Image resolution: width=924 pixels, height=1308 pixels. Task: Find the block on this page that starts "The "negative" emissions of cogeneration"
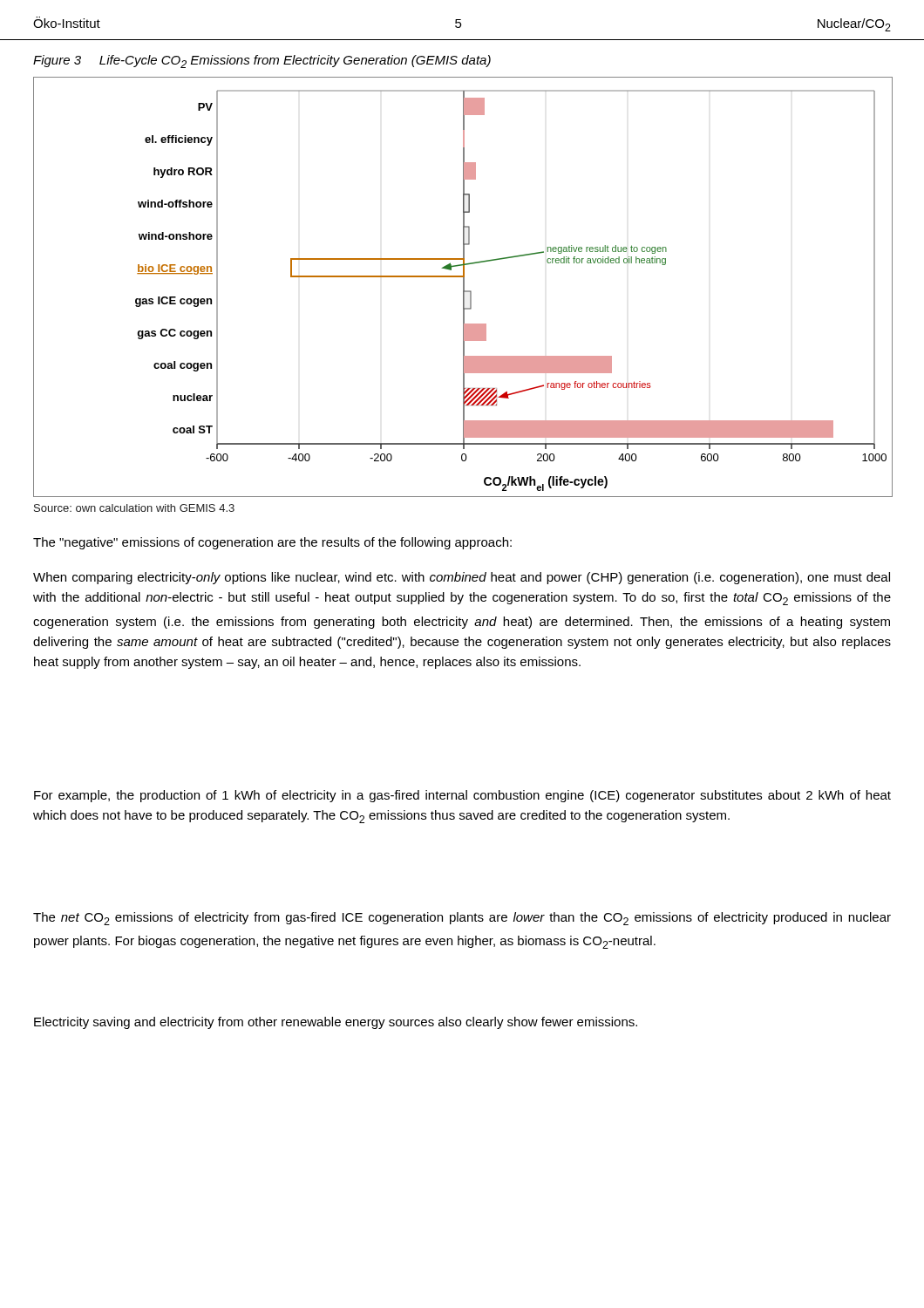point(273,542)
